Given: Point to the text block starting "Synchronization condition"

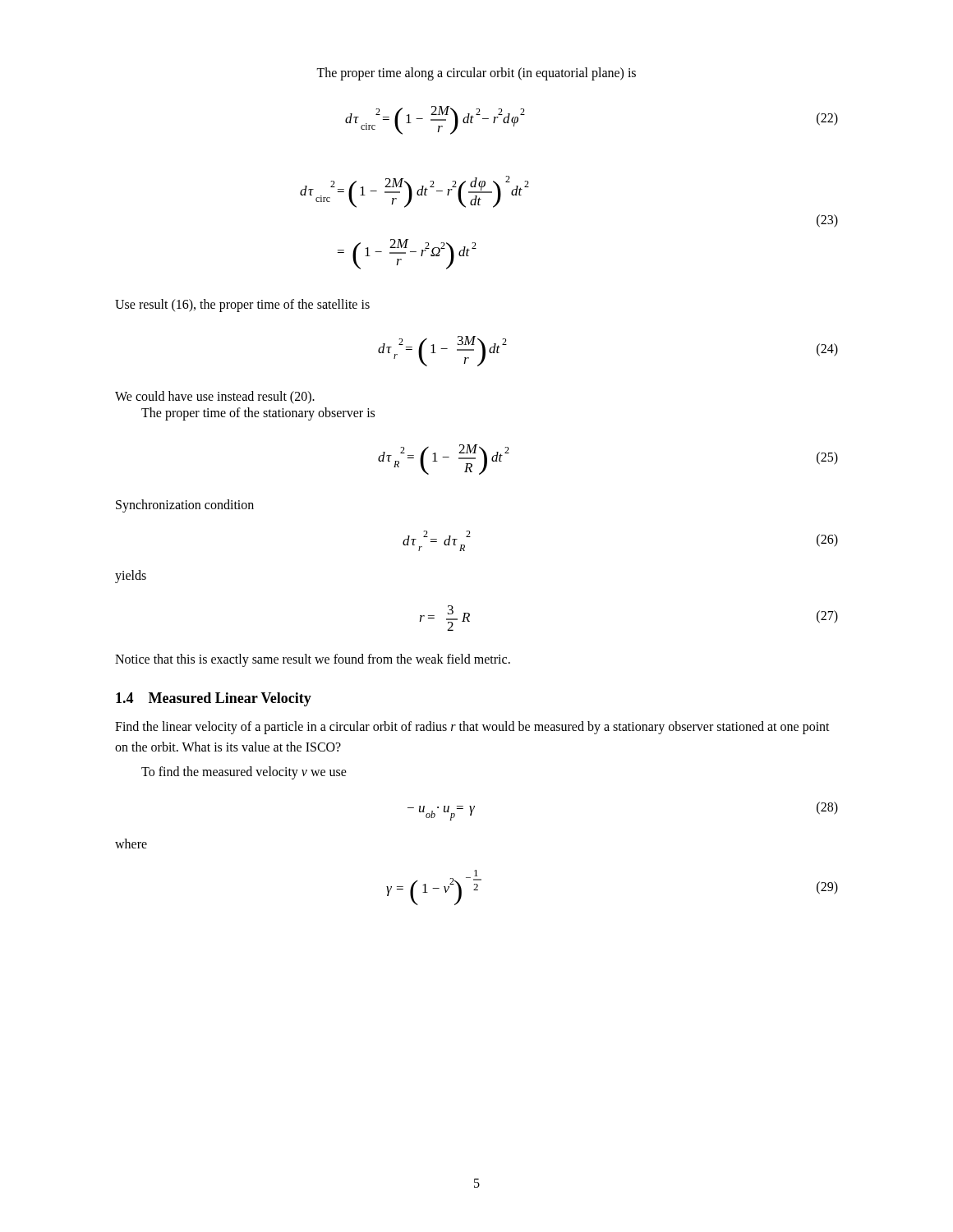Looking at the screenshot, I should [x=185, y=505].
